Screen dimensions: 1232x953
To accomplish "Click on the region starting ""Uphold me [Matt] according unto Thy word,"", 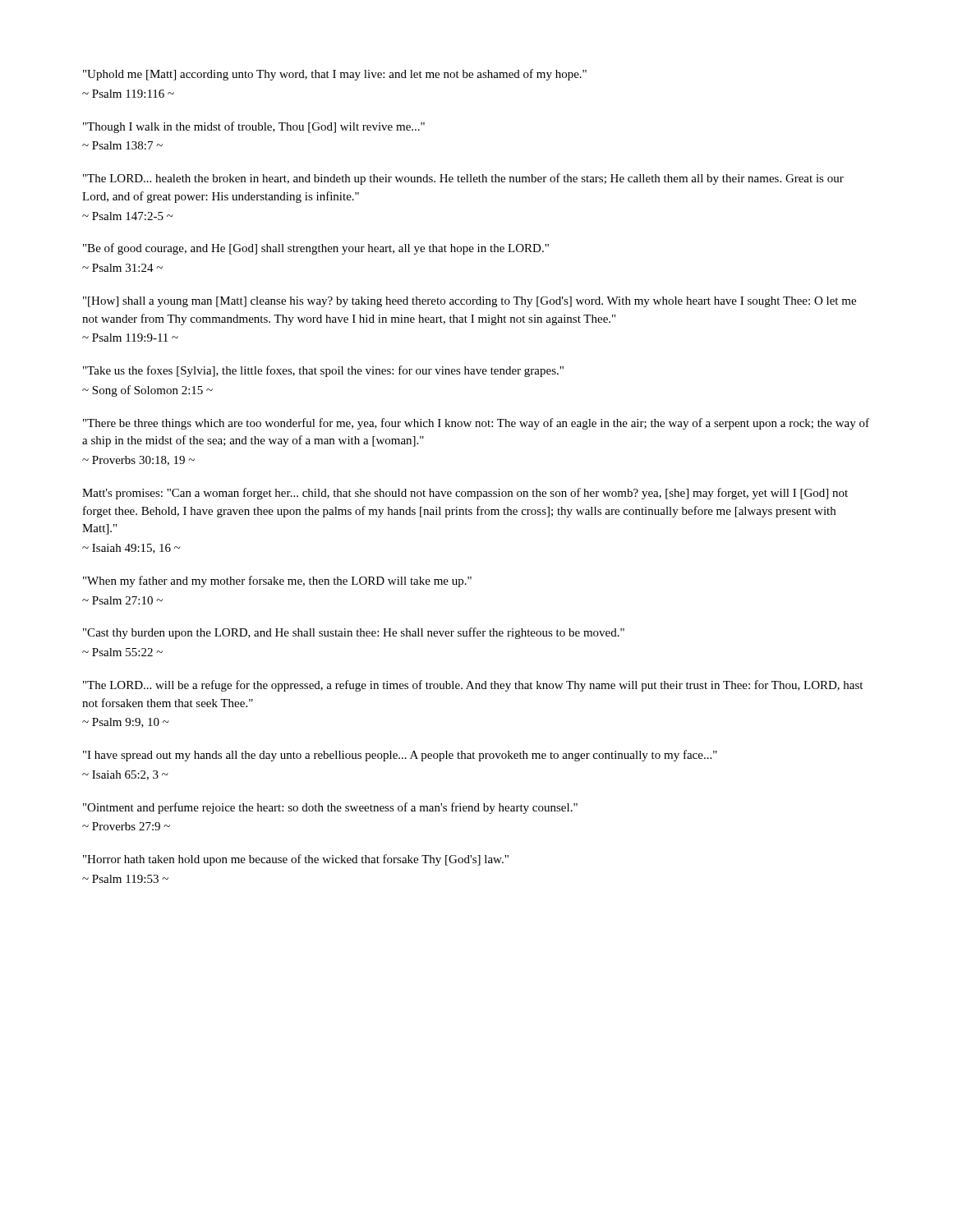I will point(476,84).
